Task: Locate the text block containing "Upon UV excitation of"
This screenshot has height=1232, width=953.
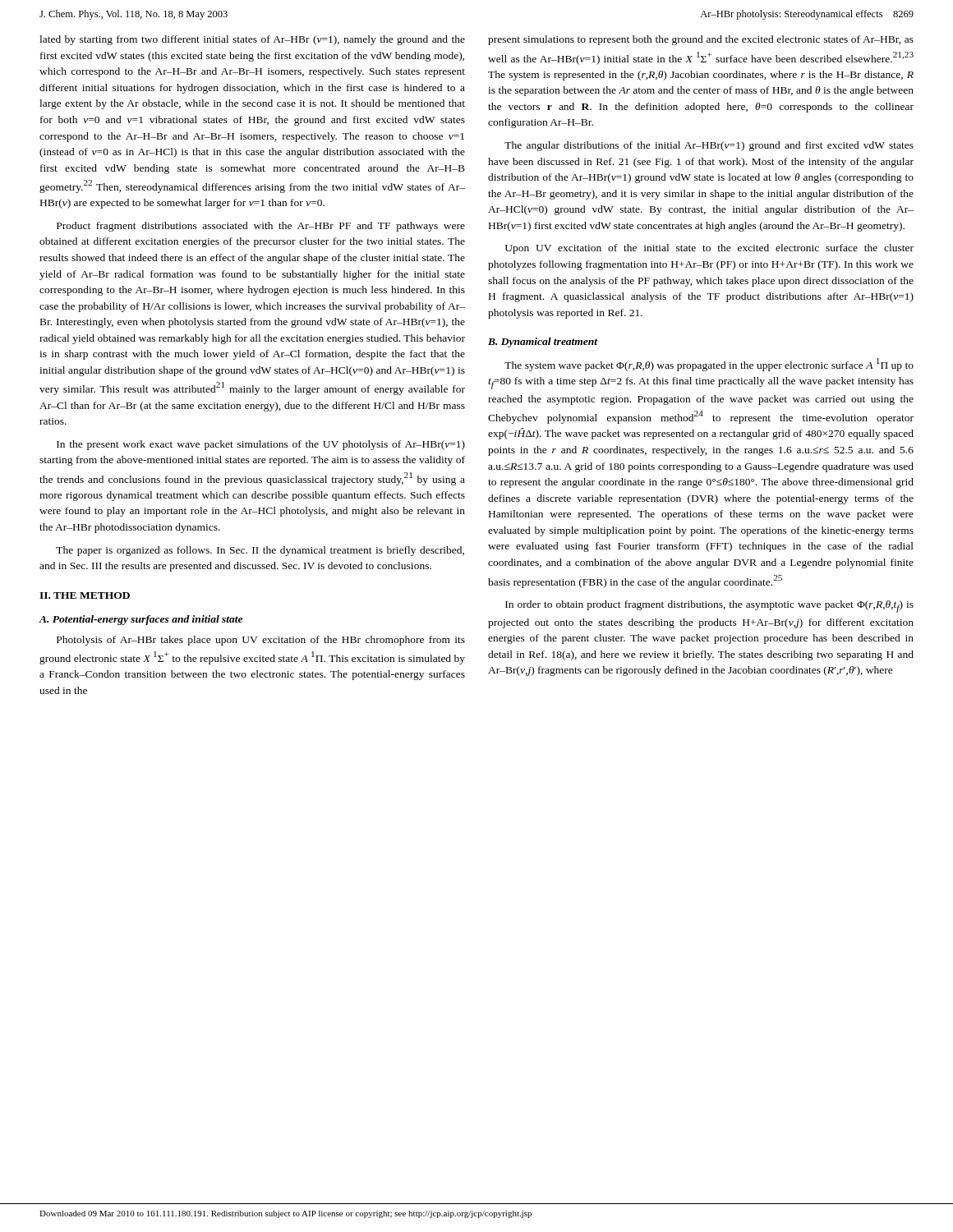Action: pyautogui.click(x=701, y=280)
